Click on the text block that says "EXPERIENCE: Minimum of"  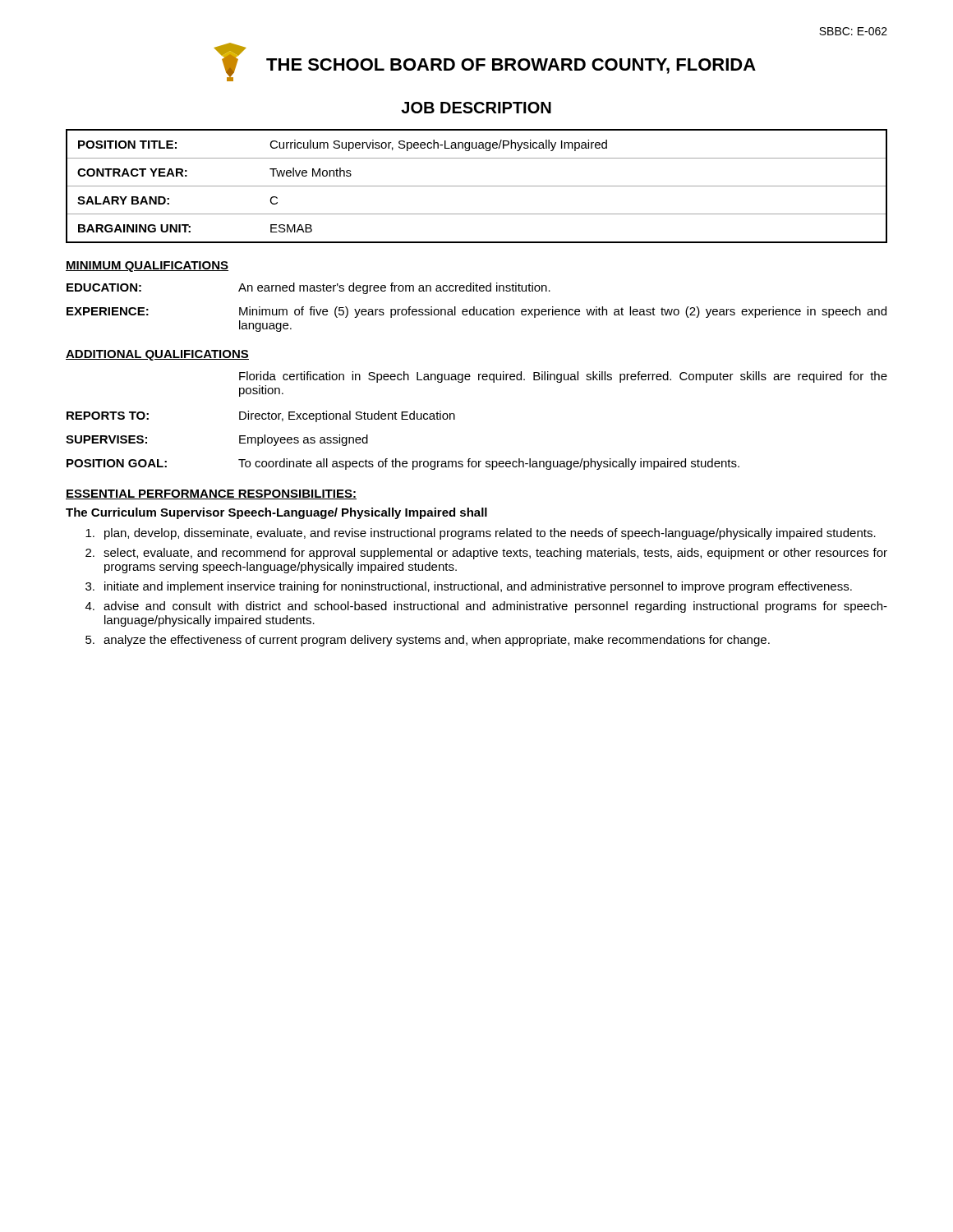pos(476,318)
